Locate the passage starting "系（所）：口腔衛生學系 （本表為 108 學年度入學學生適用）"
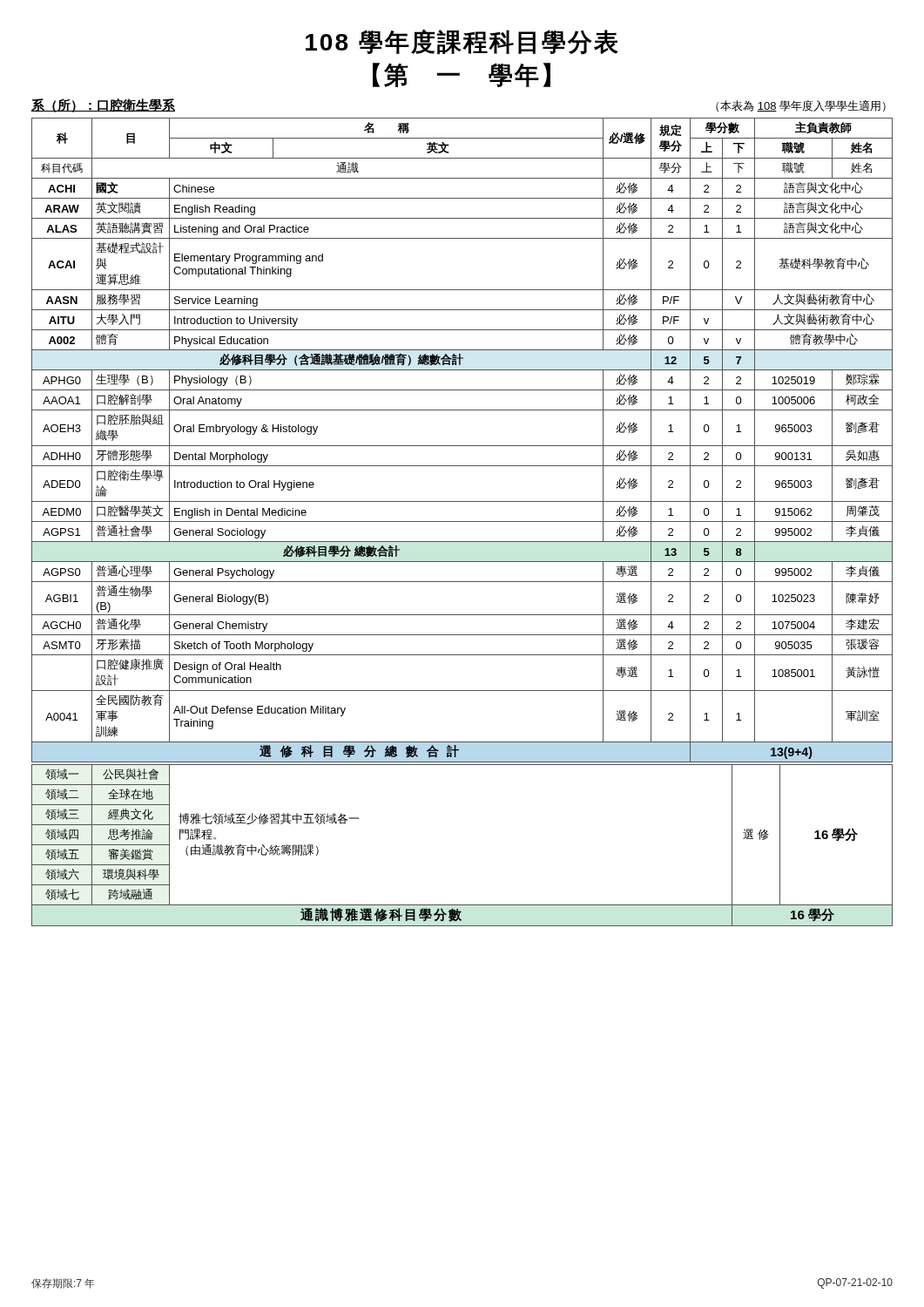 click(462, 106)
